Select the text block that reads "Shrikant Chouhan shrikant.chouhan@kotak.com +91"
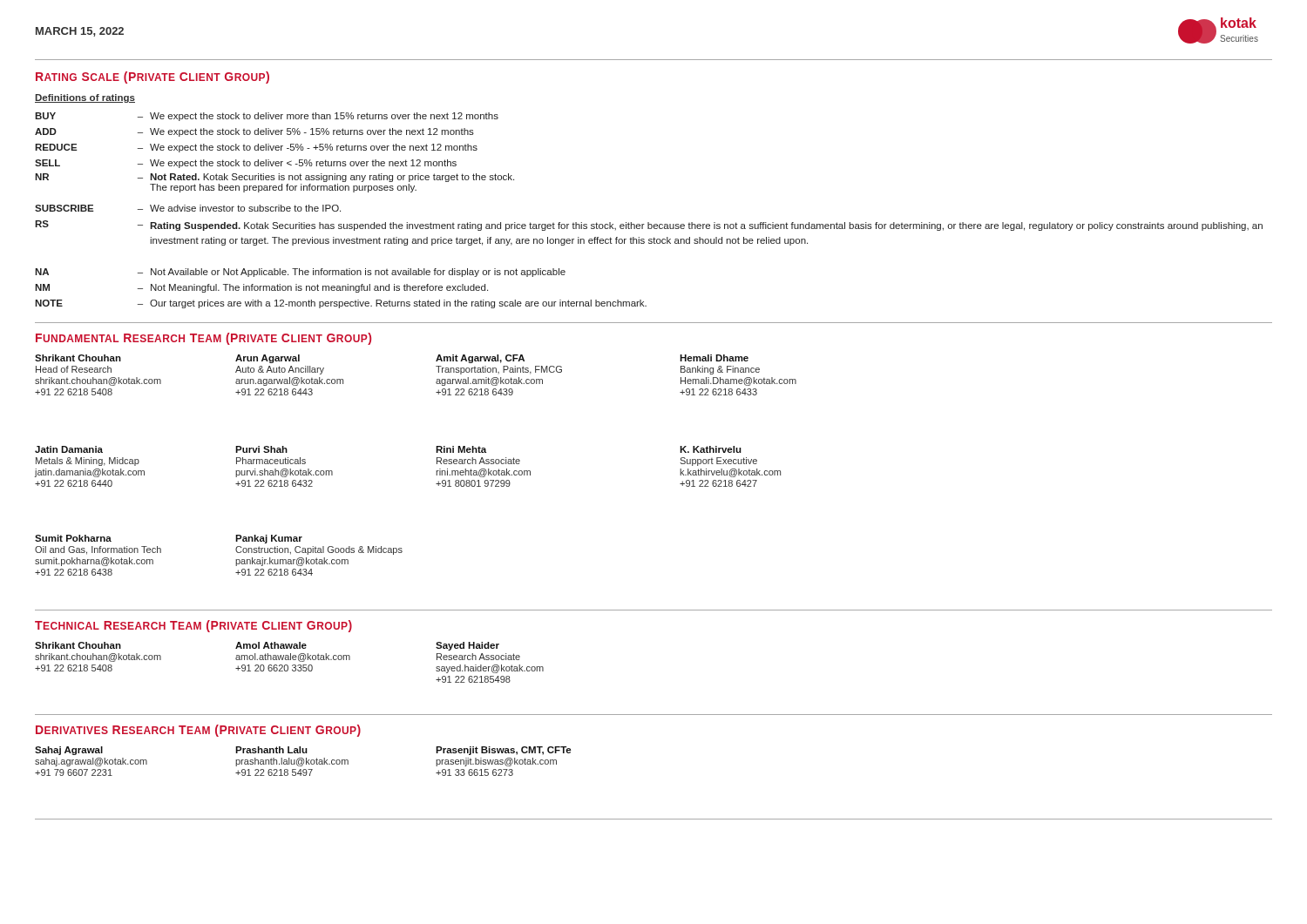 131,657
